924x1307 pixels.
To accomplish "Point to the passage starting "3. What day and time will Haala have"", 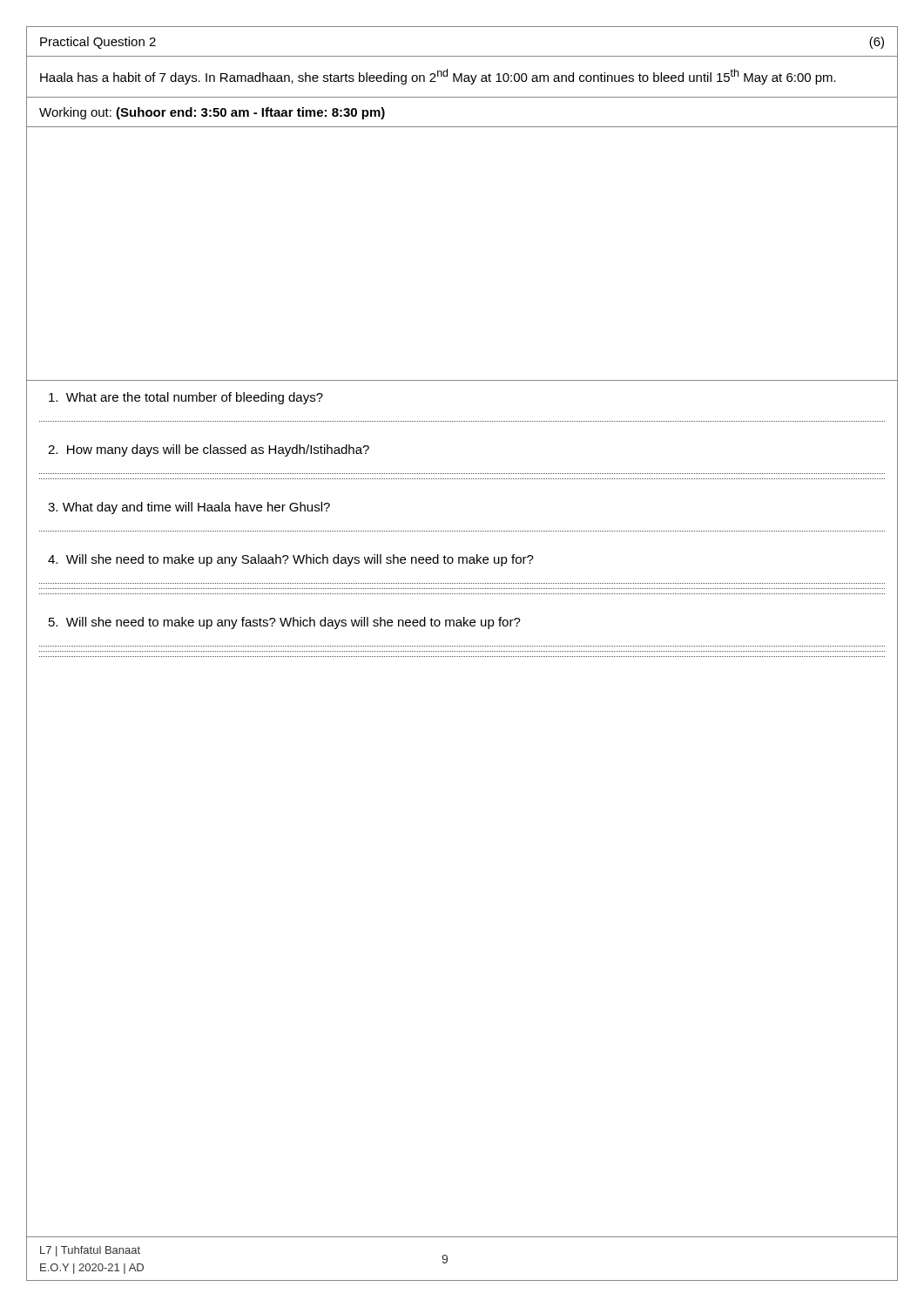I will point(189,508).
